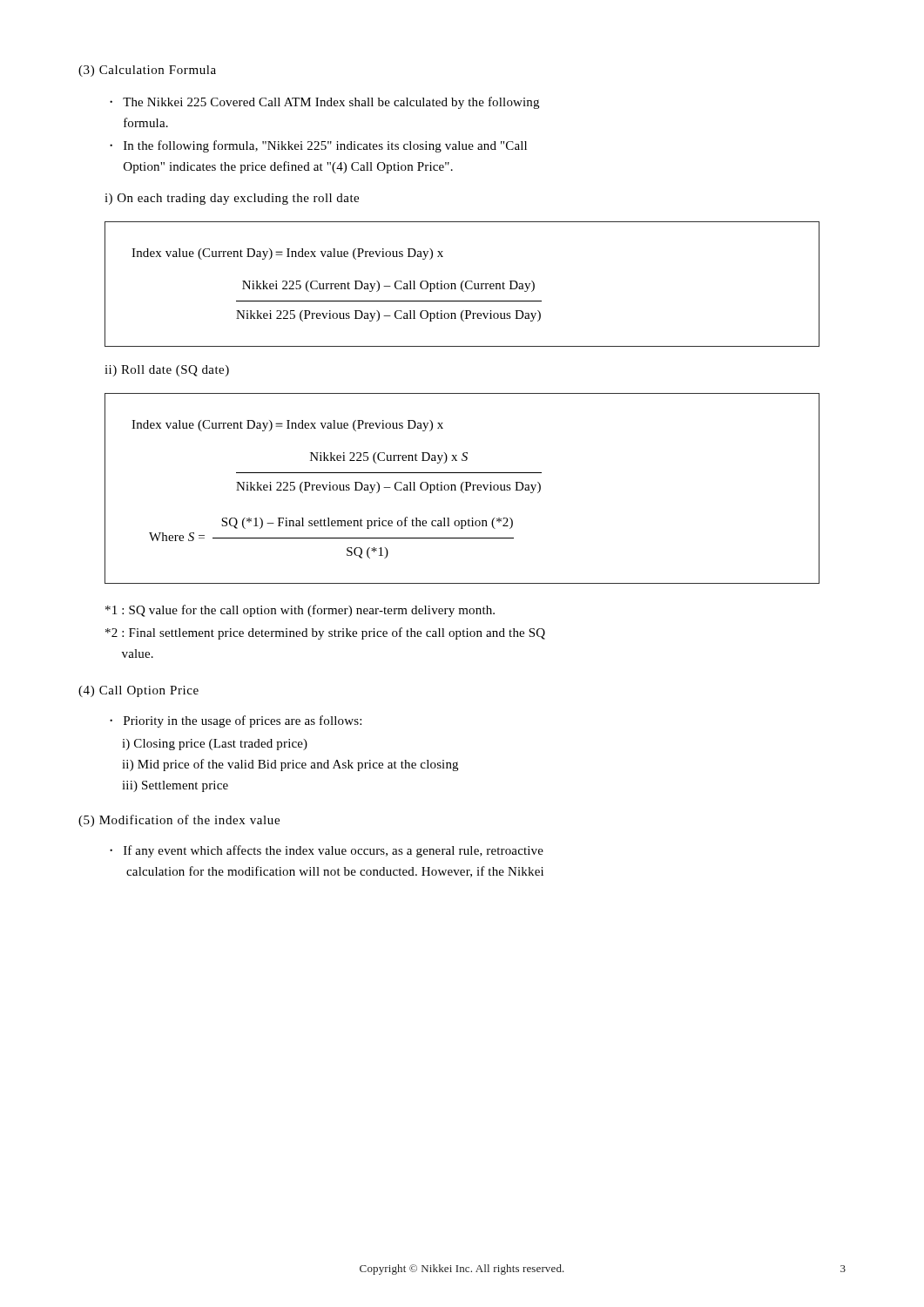Click on the text block starting "(4) Call Option Price"

pos(139,690)
